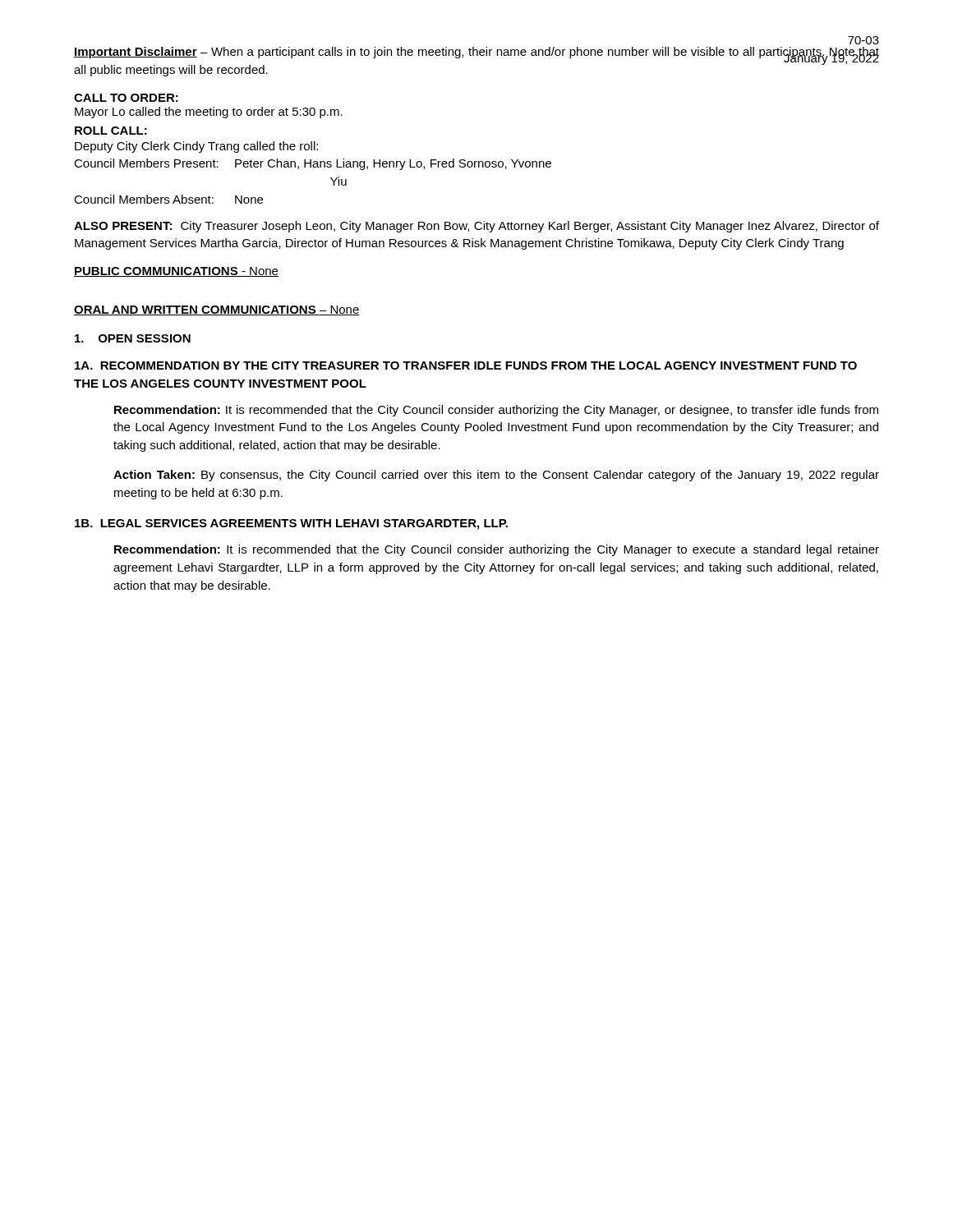Image resolution: width=953 pixels, height=1232 pixels.
Task: Select the text block that says "Action Taken: By consensus, the City"
Action: (496, 483)
